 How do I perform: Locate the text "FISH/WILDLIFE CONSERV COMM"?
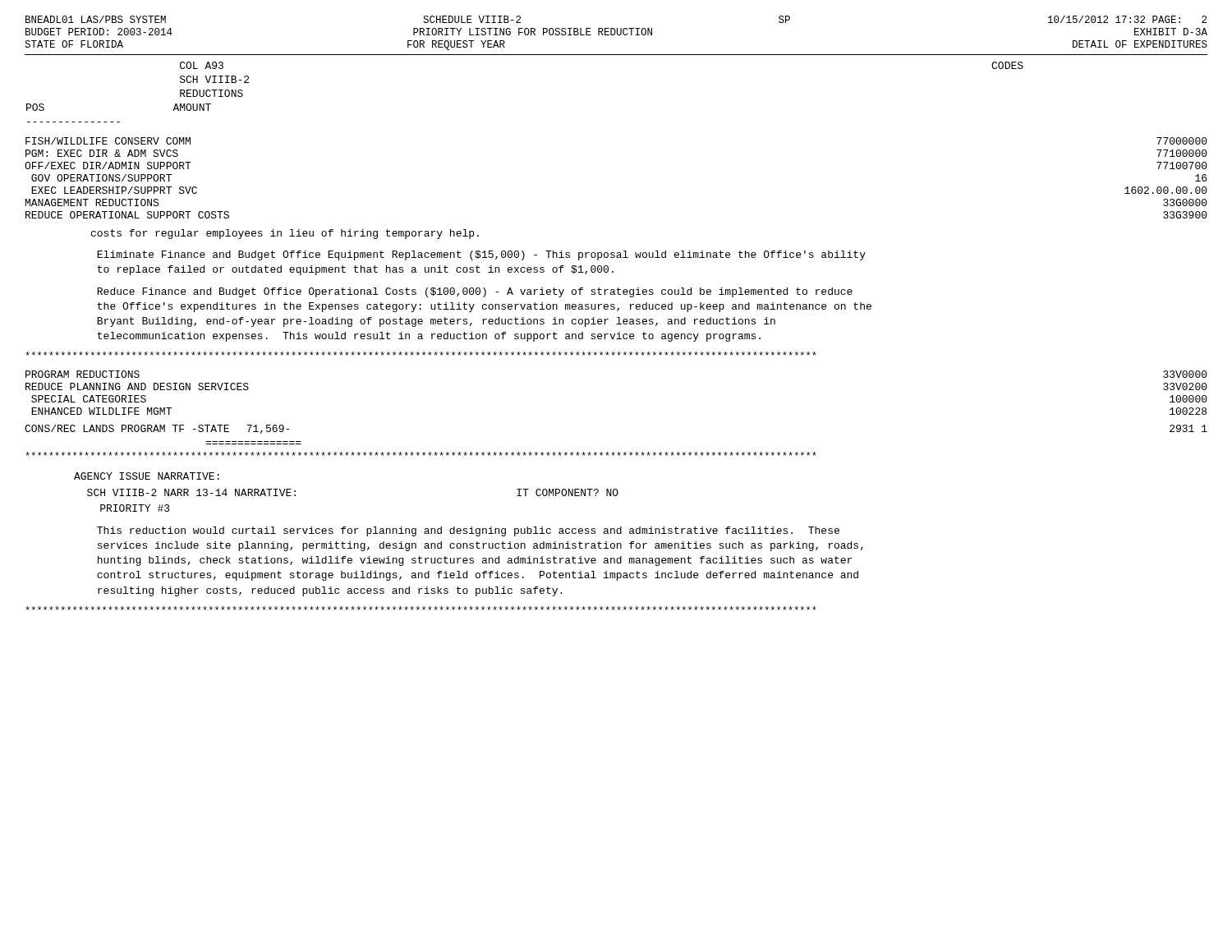[x=108, y=142]
